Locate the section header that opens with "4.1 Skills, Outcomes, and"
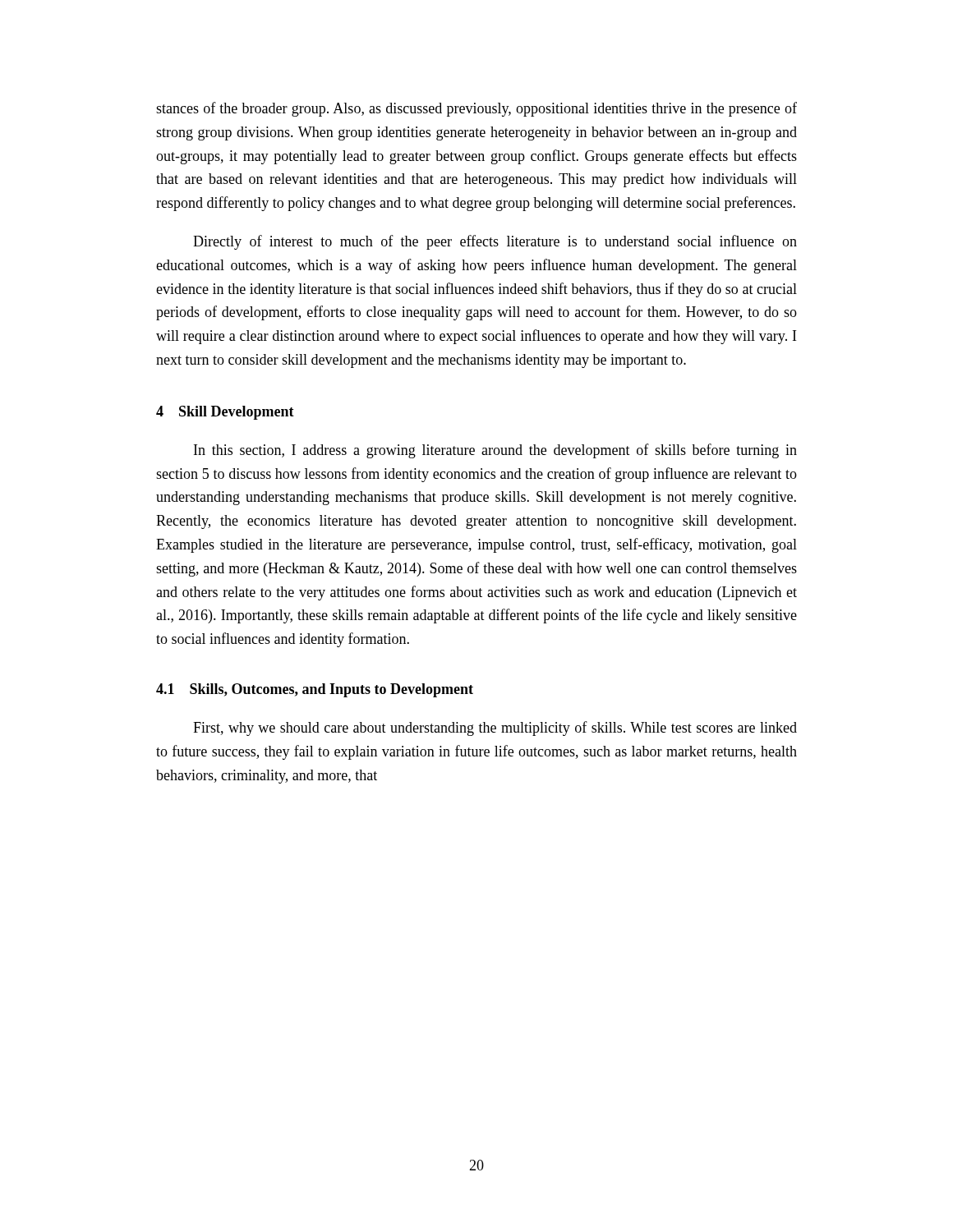Viewport: 953px width, 1232px height. coord(315,689)
